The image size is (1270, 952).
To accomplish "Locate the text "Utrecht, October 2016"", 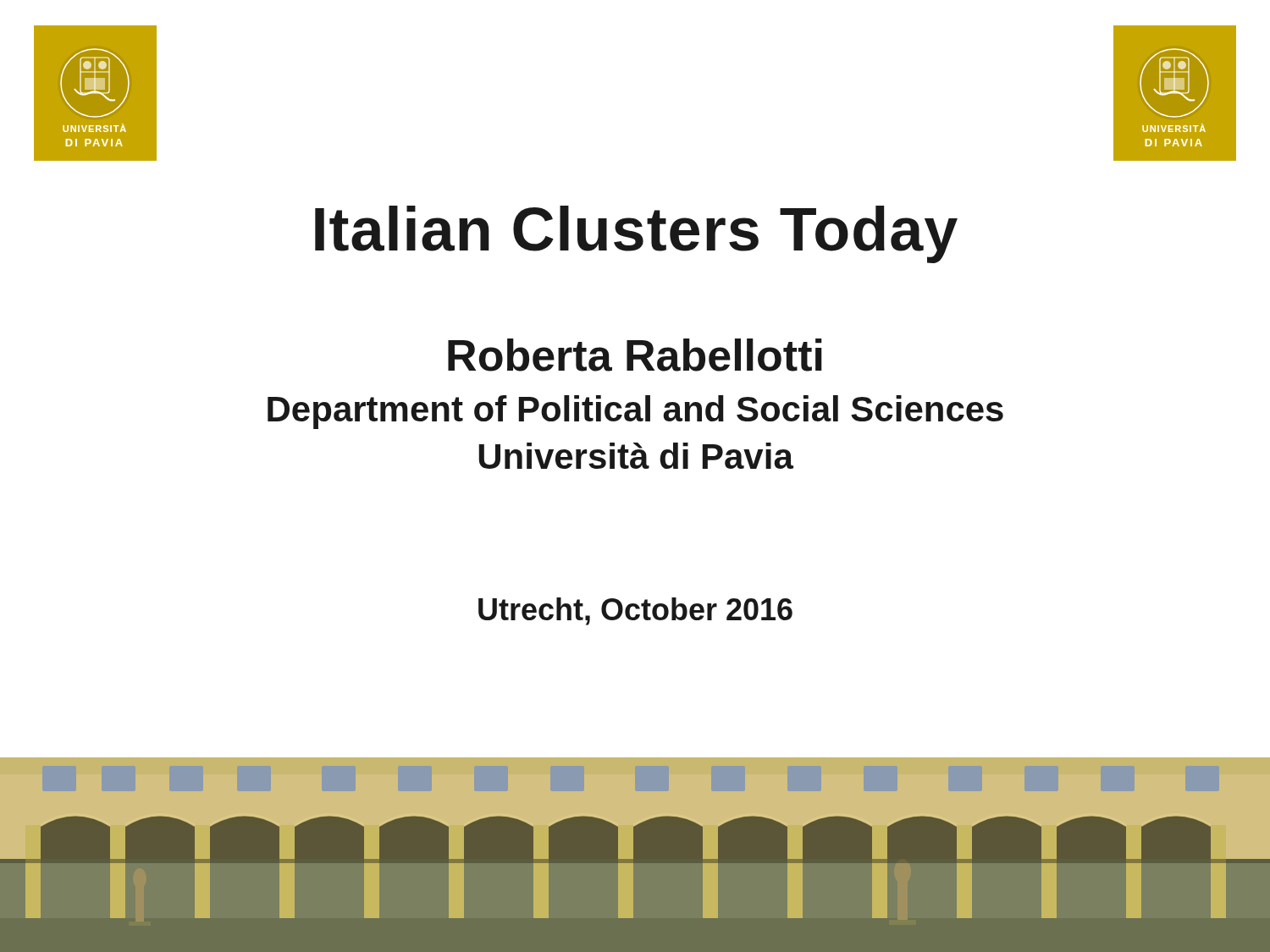I will pos(635,610).
